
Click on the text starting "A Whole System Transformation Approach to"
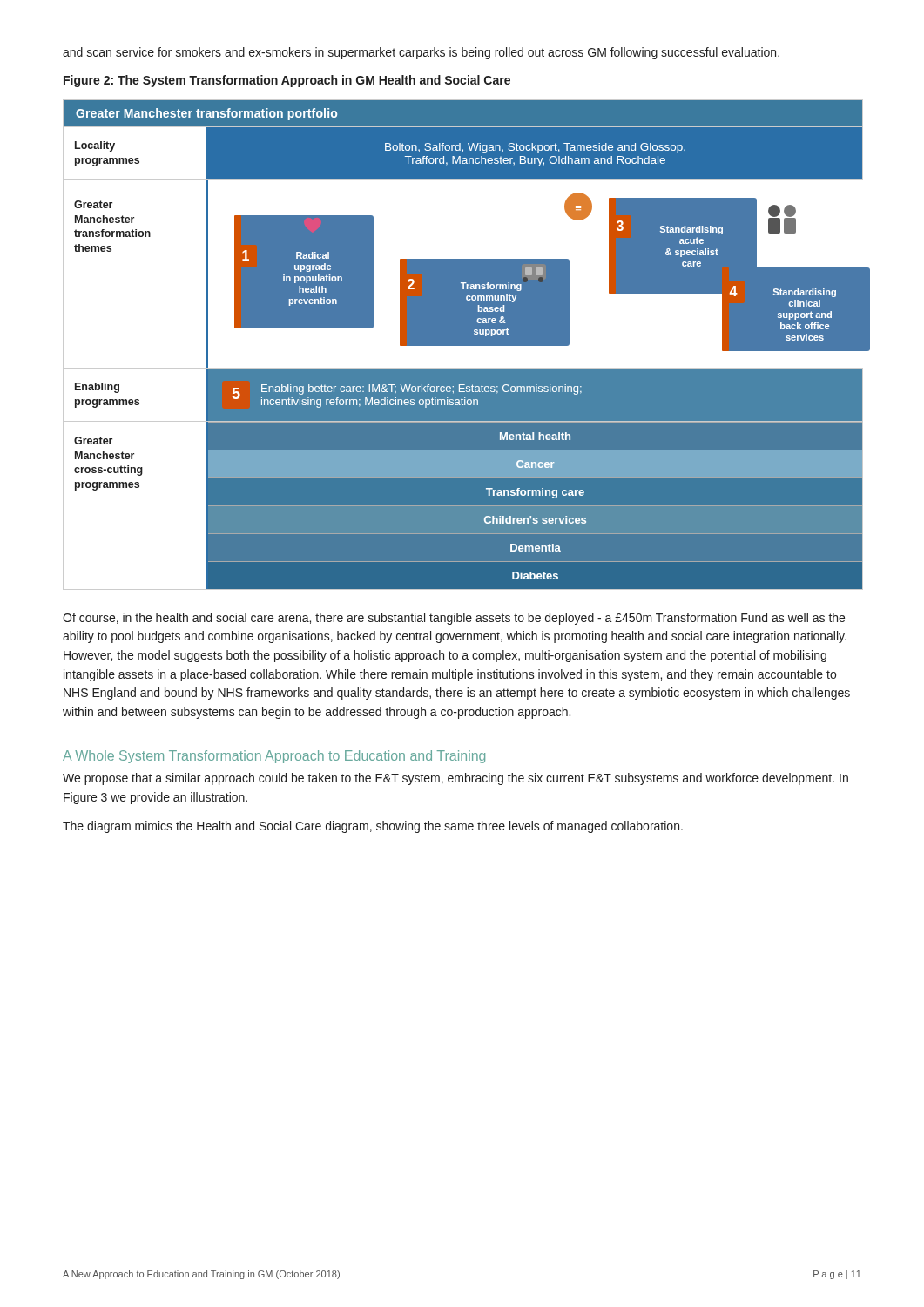tap(275, 756)
